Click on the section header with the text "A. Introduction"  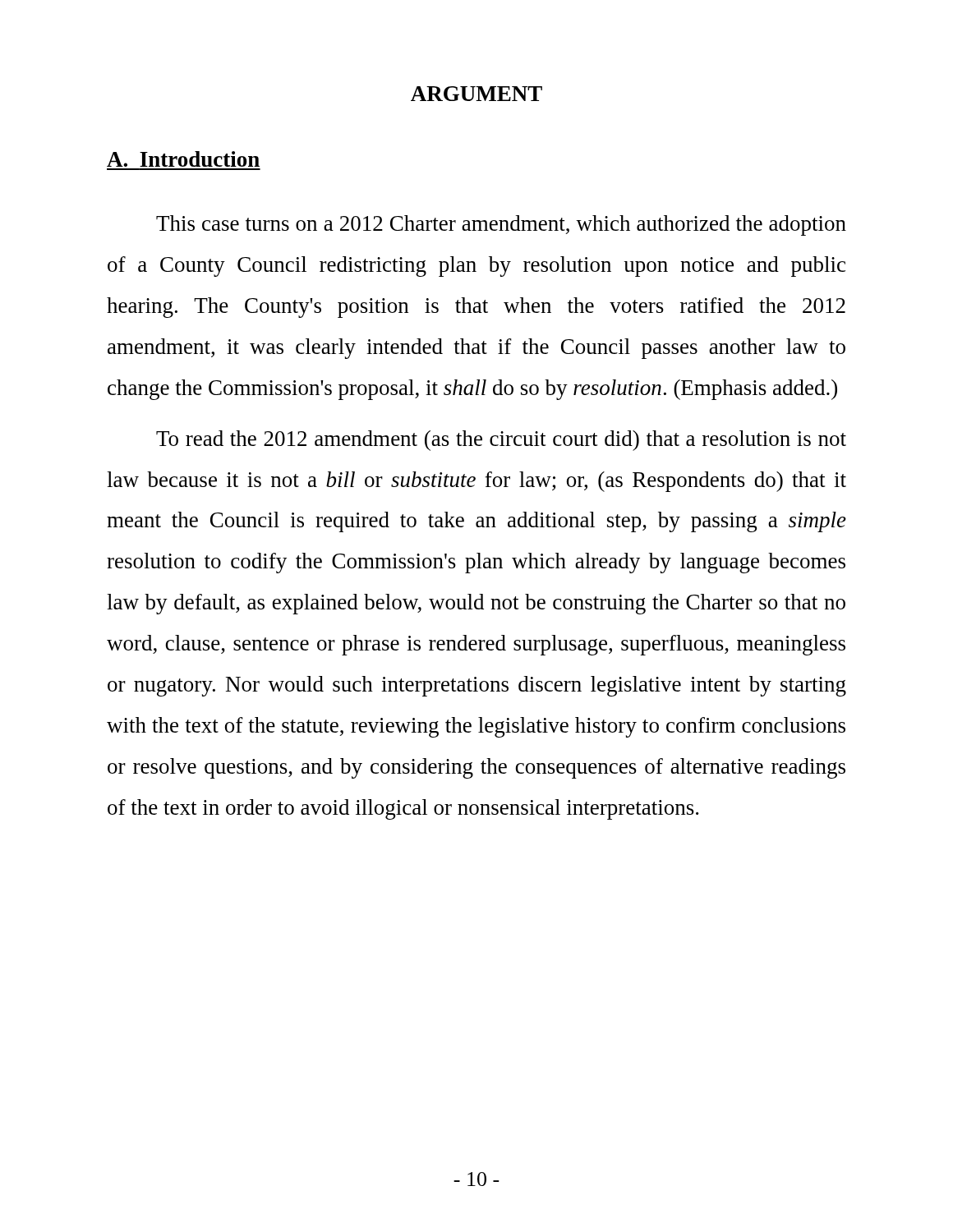click(183, 159)
